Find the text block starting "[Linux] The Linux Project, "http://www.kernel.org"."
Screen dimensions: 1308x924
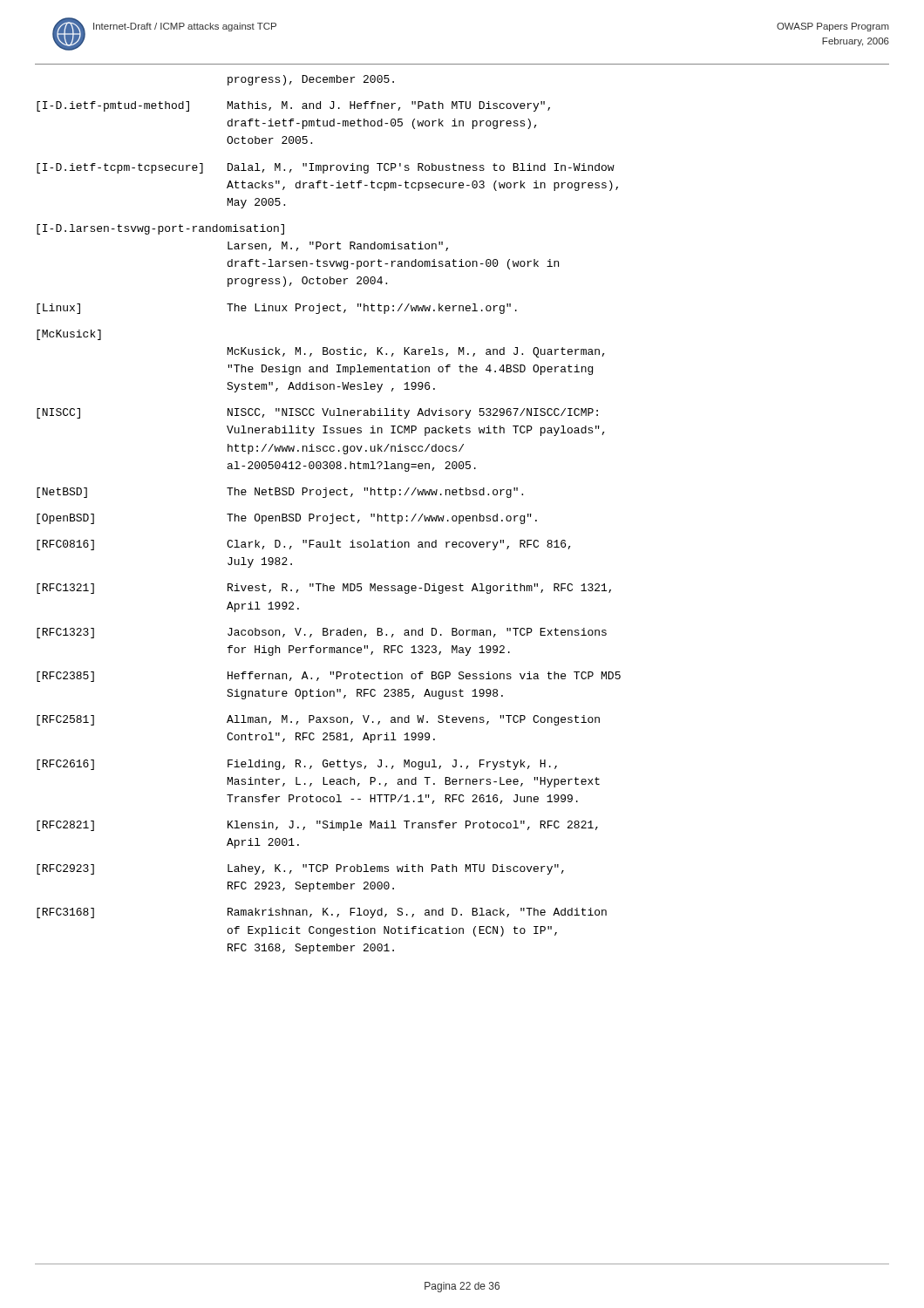[277, 308]
